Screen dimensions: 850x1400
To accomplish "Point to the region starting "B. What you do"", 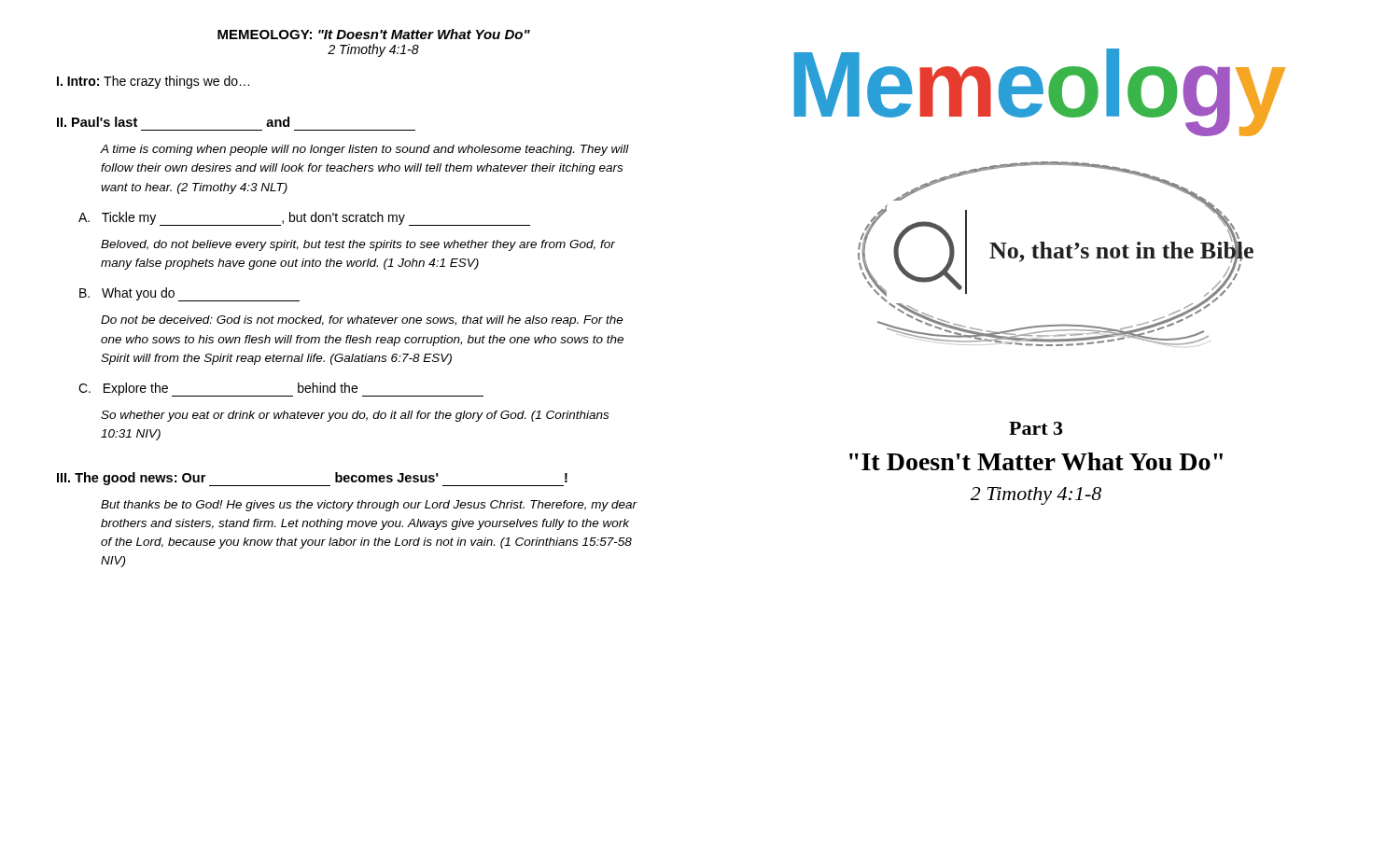I will click(x=189, y=294).
